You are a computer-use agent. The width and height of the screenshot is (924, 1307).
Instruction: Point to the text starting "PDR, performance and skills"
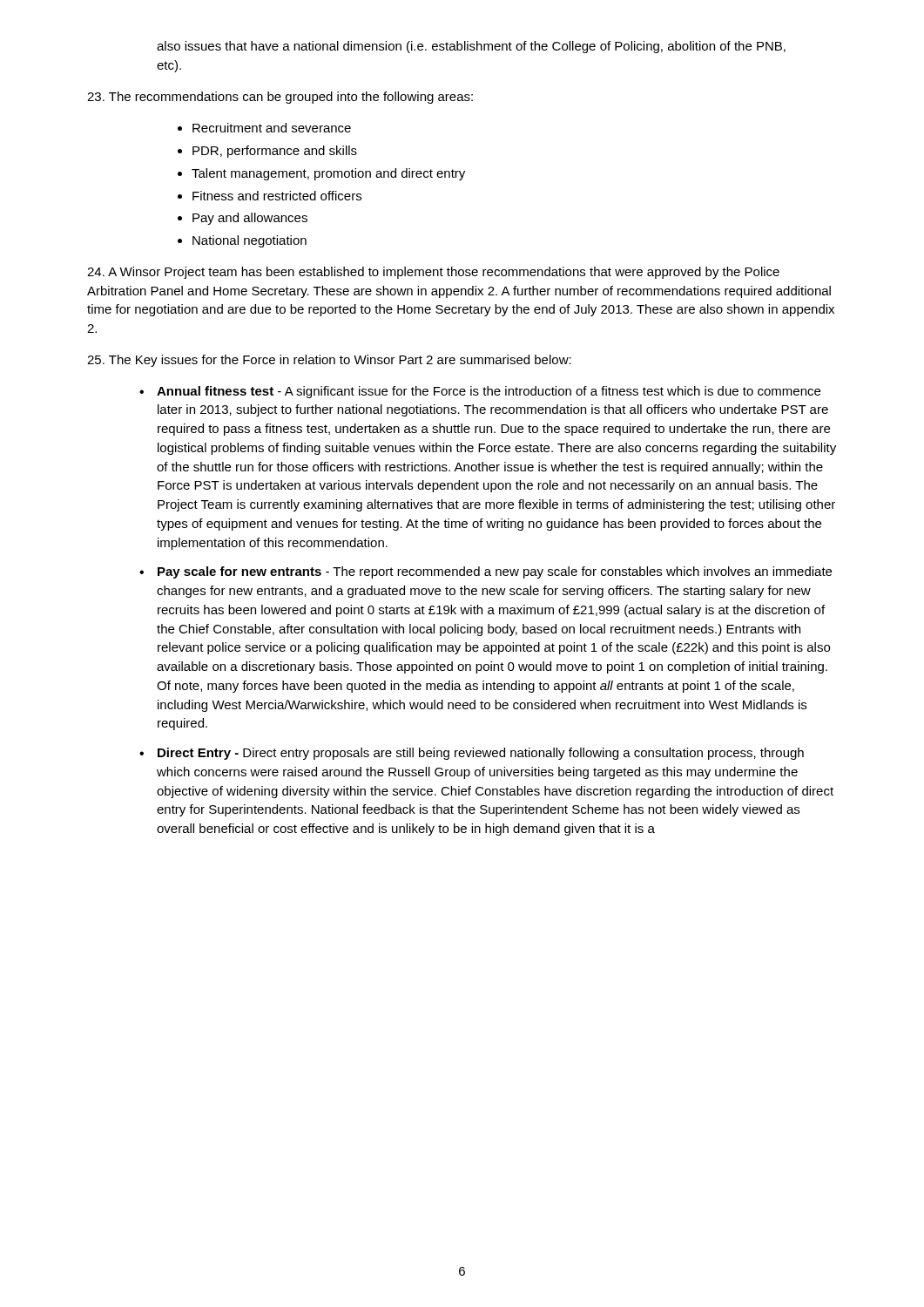[x=274, y=150]
